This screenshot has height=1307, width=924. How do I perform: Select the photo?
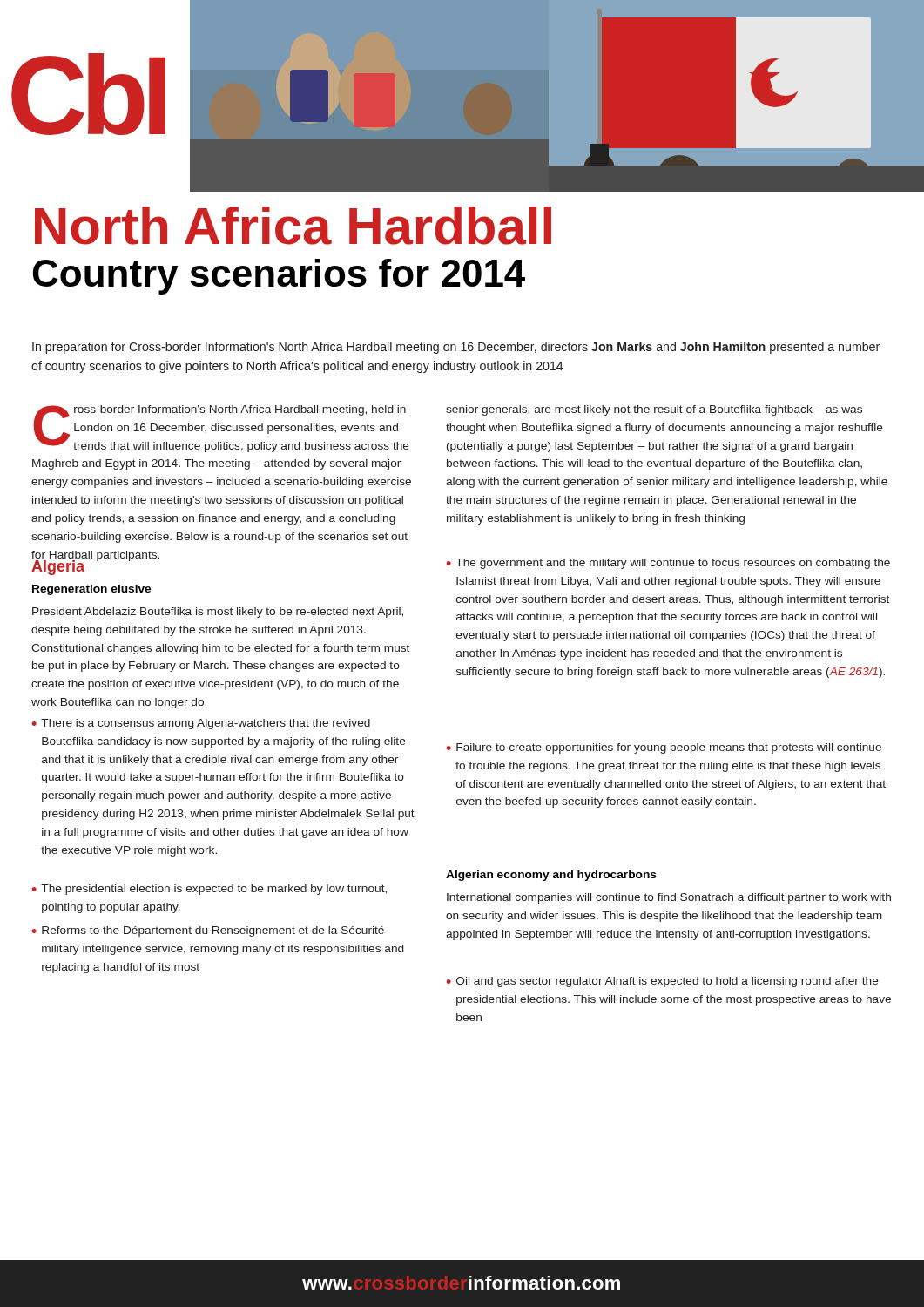(x=462, y=96)
